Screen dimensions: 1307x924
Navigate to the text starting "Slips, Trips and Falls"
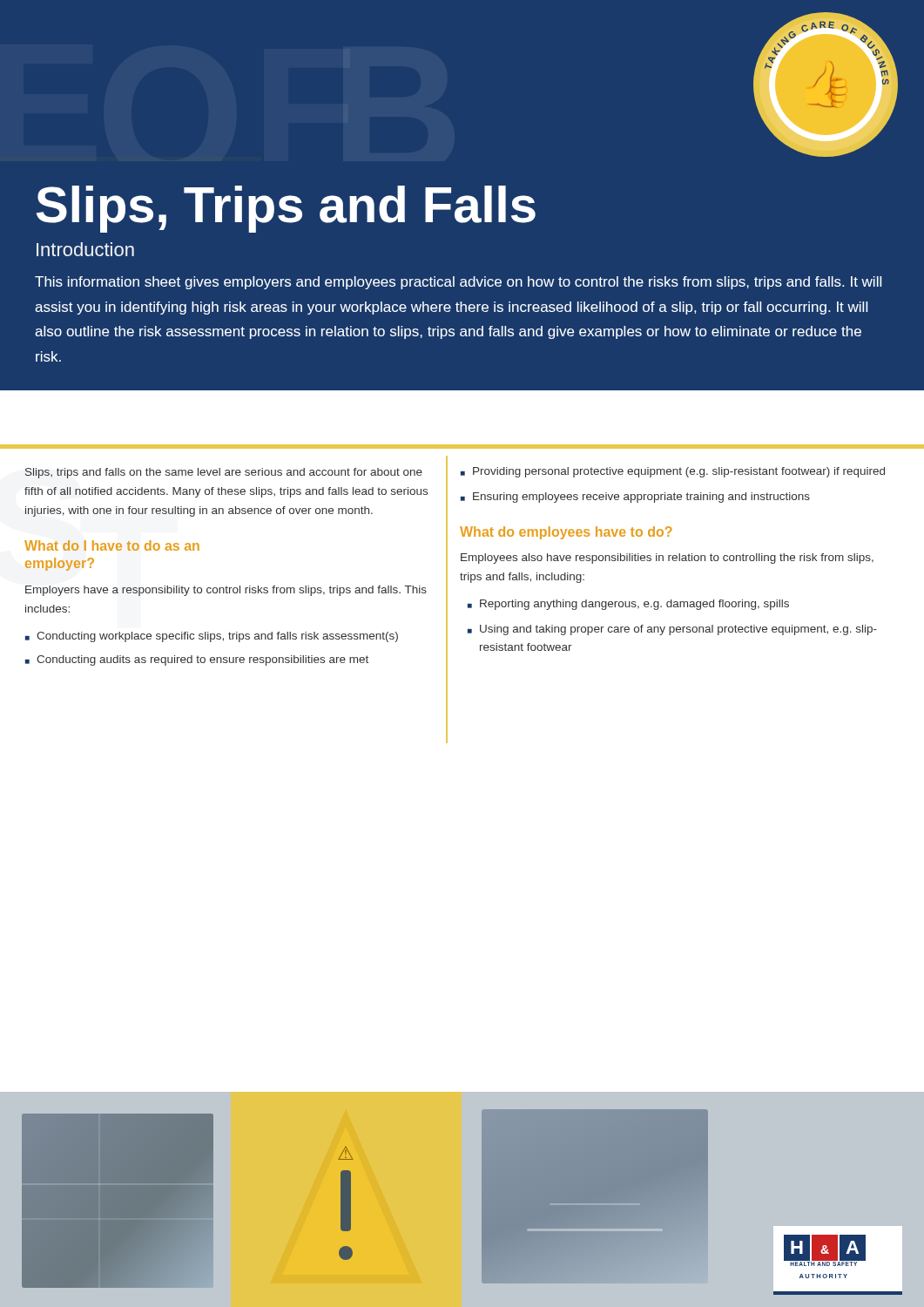pyautogui.click(x=286, y=205)
